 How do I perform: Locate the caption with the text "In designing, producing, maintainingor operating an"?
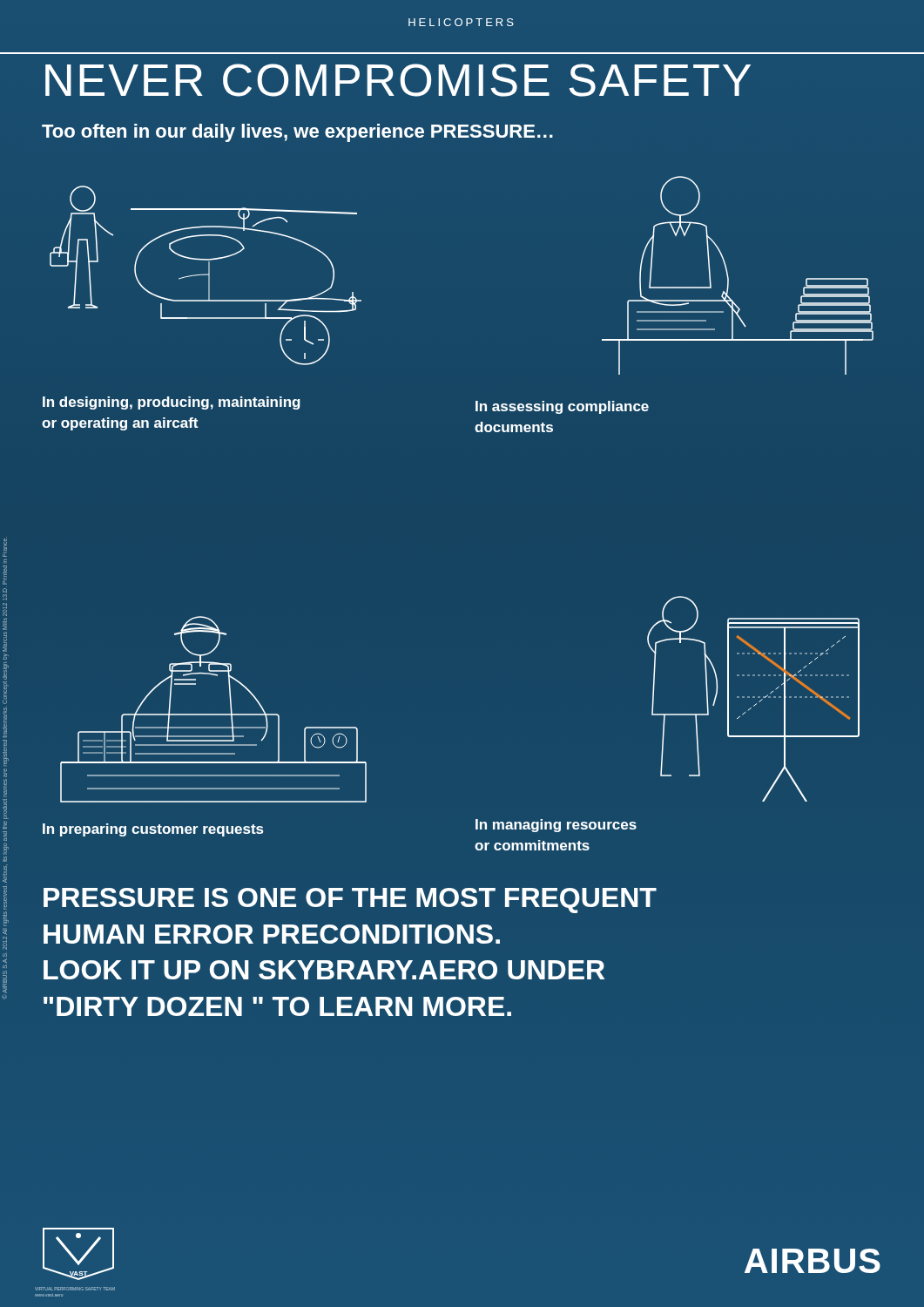(x=171, y=412)
